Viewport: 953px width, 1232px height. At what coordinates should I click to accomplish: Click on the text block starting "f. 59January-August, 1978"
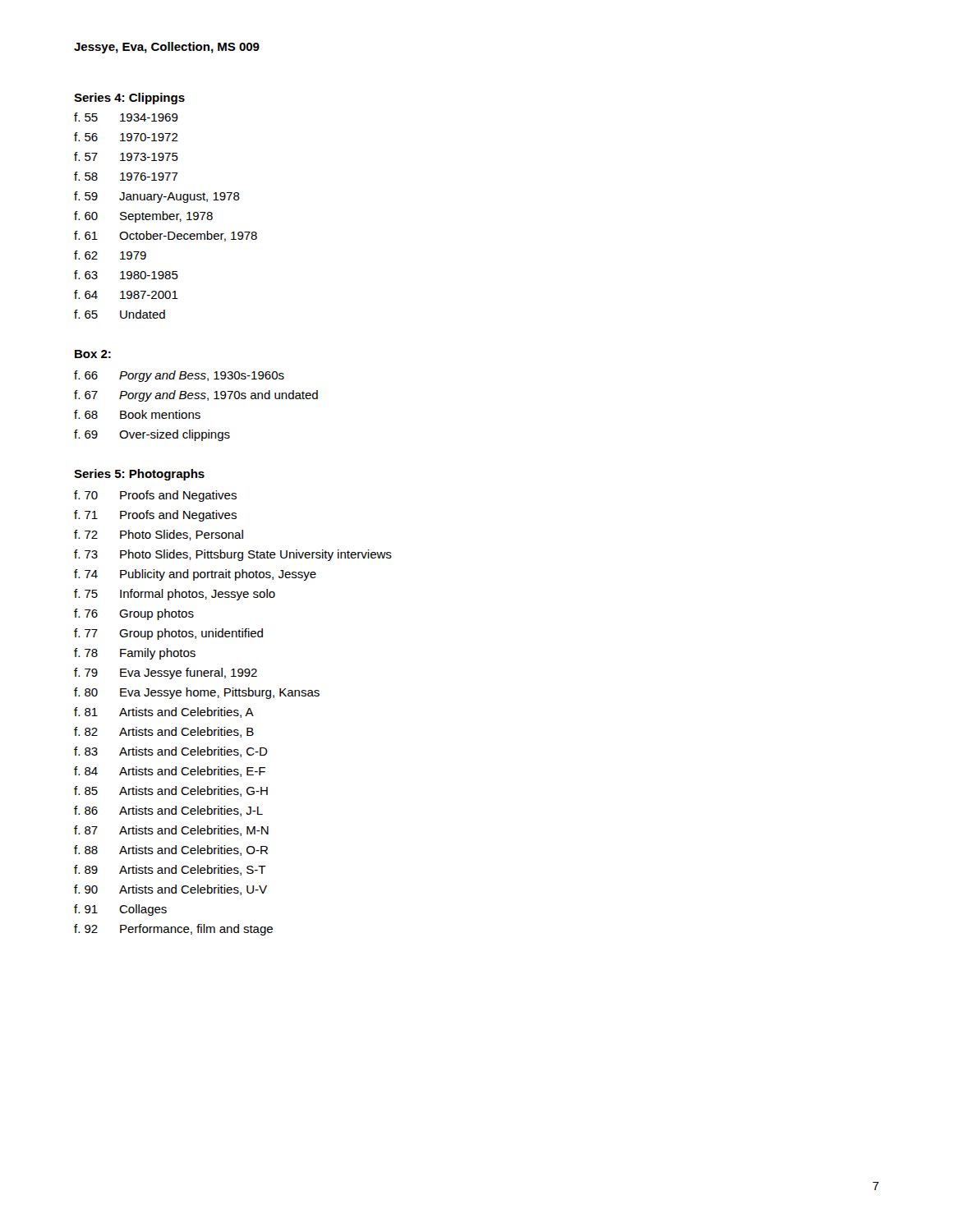(157, 196)
